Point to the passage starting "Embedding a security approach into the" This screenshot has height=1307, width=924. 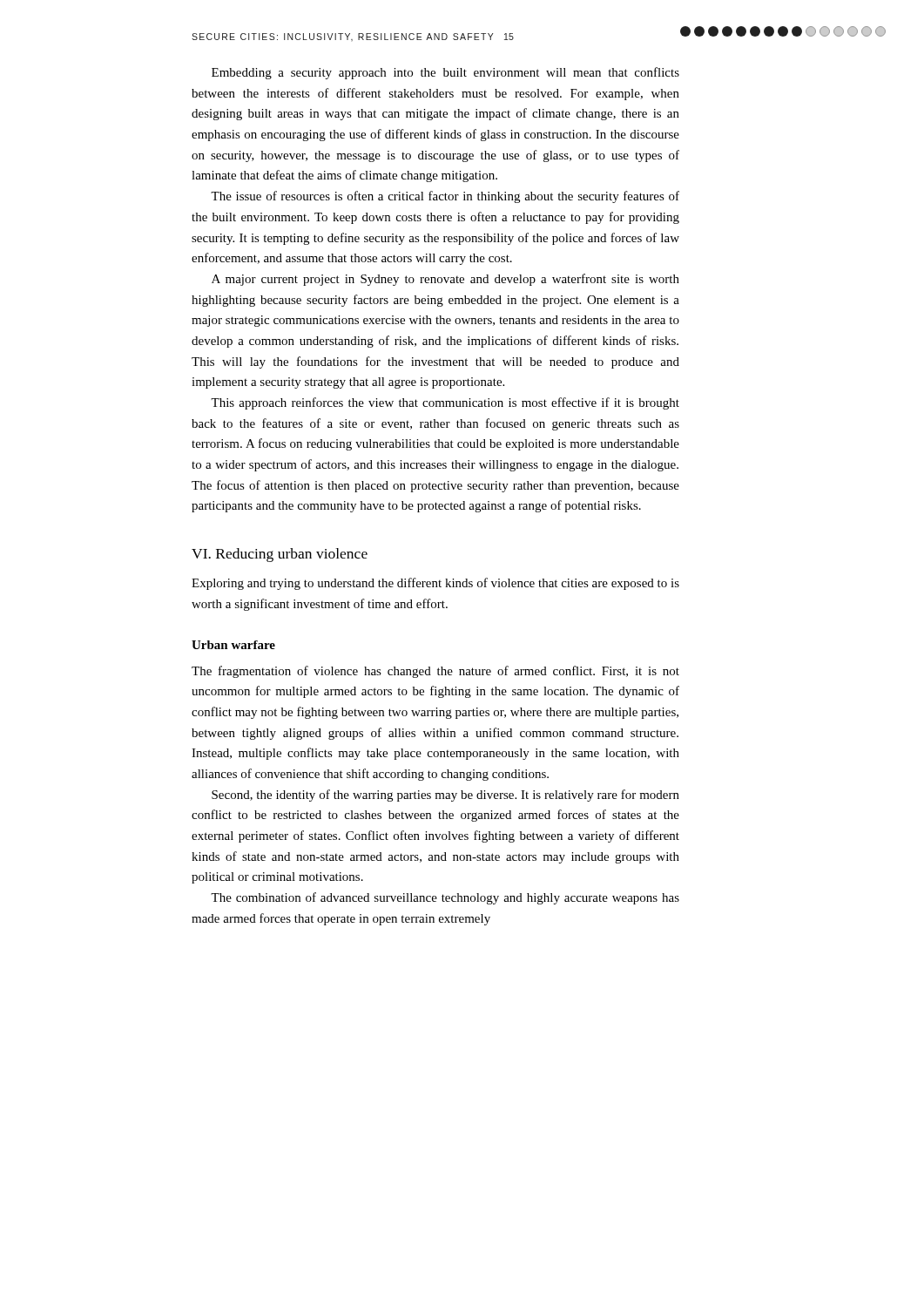point(435,125)
